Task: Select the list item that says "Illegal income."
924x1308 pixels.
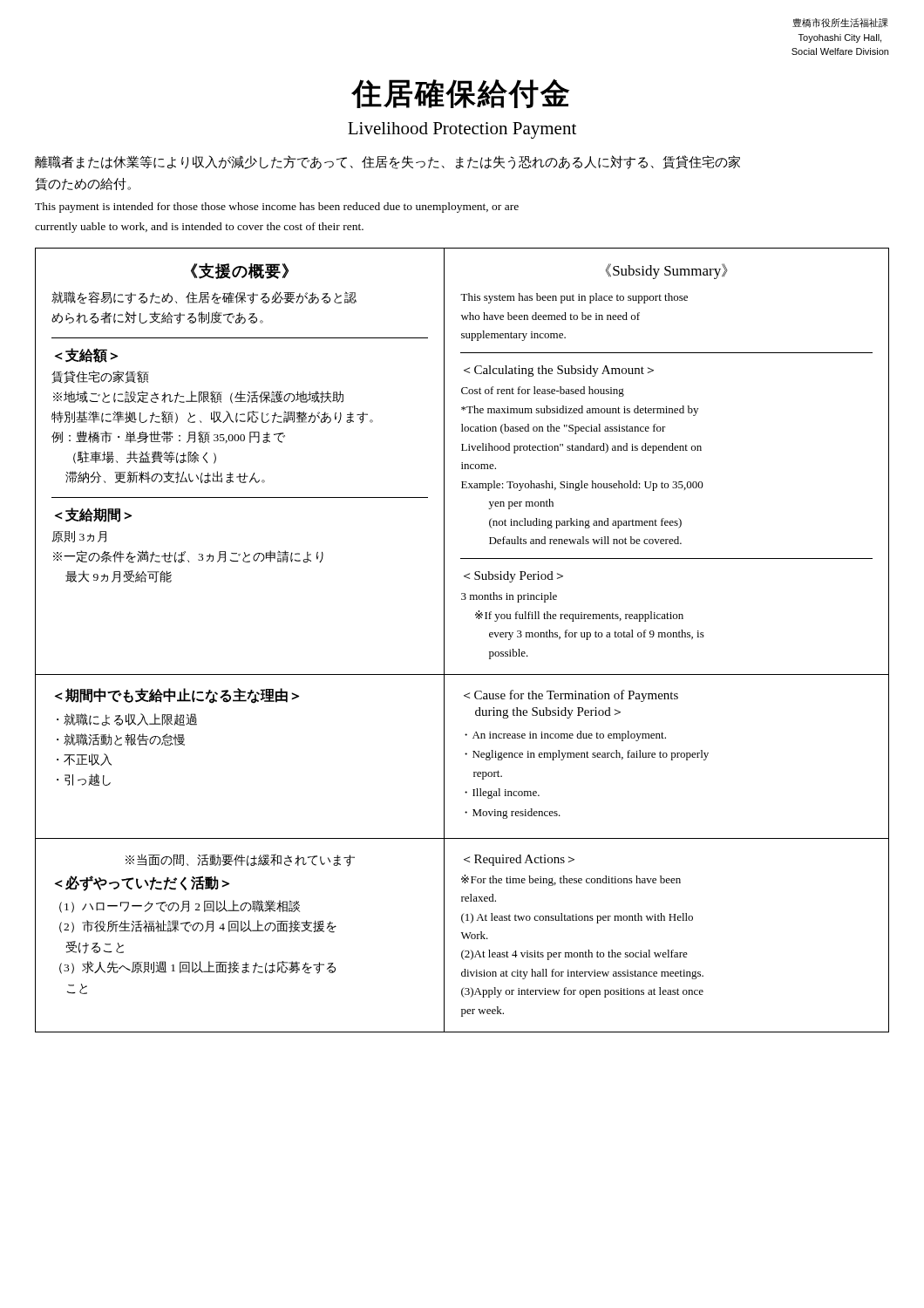Action: pos(506,793)
